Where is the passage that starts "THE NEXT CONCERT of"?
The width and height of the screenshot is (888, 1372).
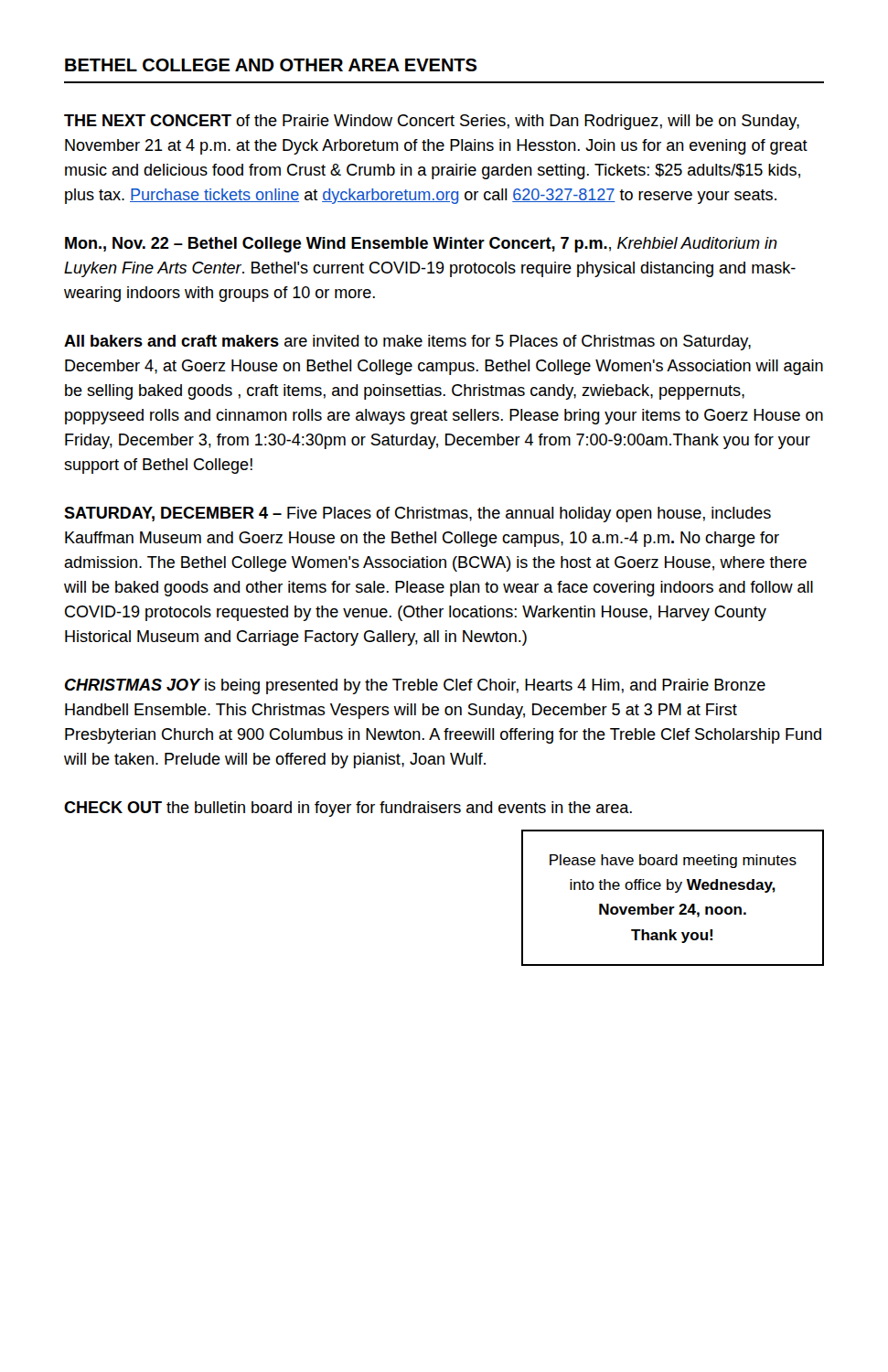click(436, 158)
